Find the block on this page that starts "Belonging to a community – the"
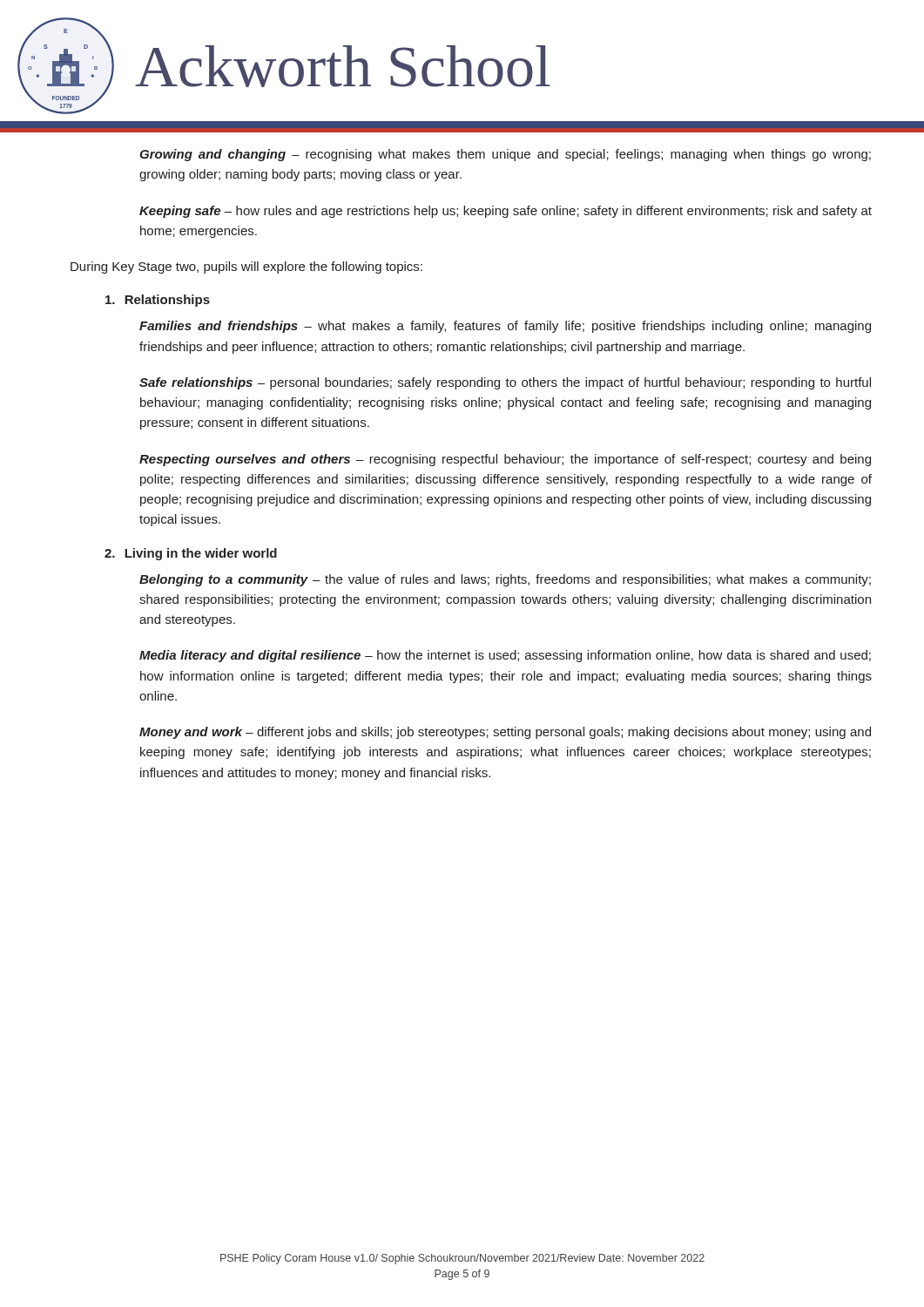Image resolution: width=924 pixels, height=1307 pixels. [506, 599]
